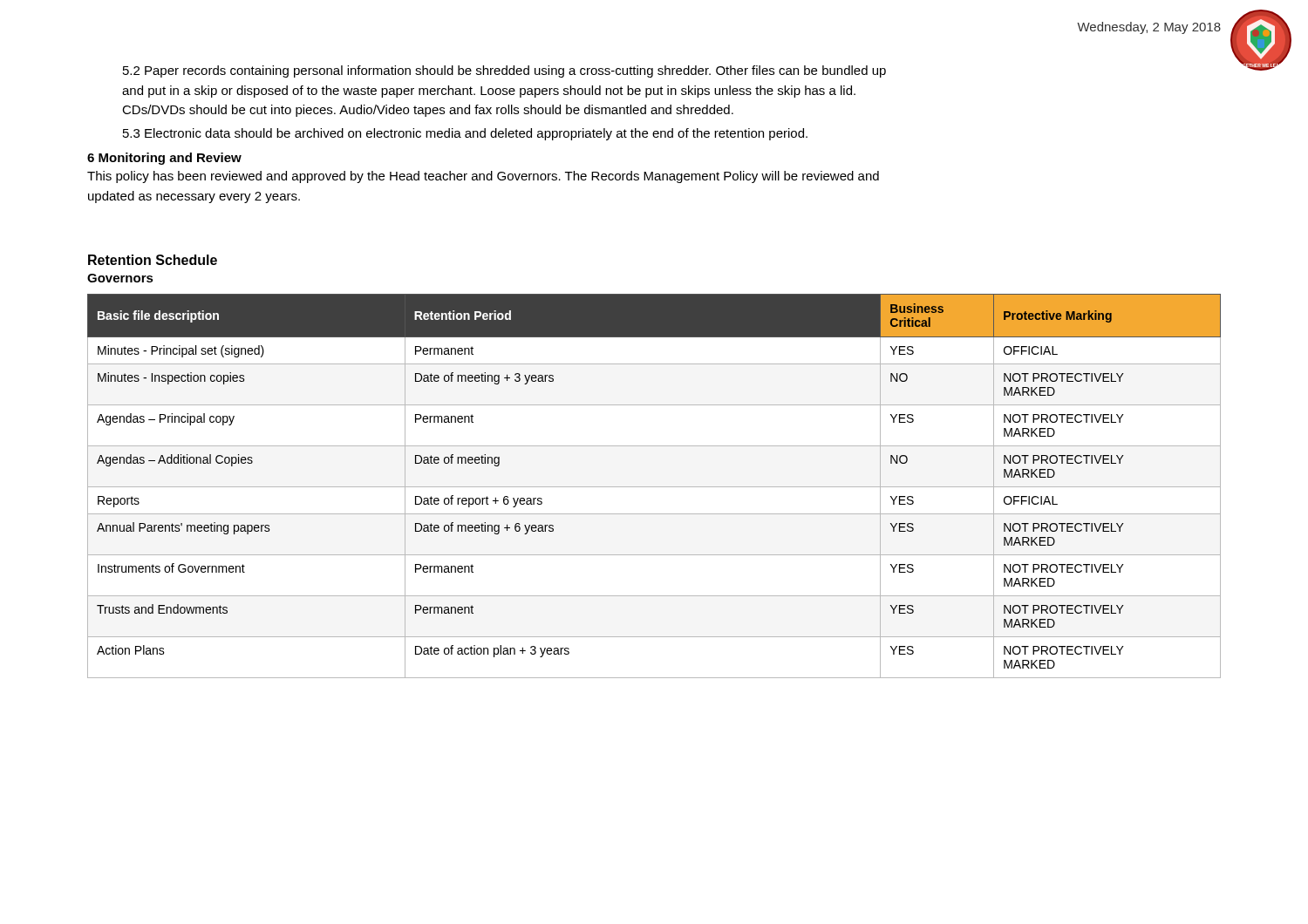1308x924 pixels.
Task: Locate the text "Retention Schedule Governors"
Action: [153, 260]
